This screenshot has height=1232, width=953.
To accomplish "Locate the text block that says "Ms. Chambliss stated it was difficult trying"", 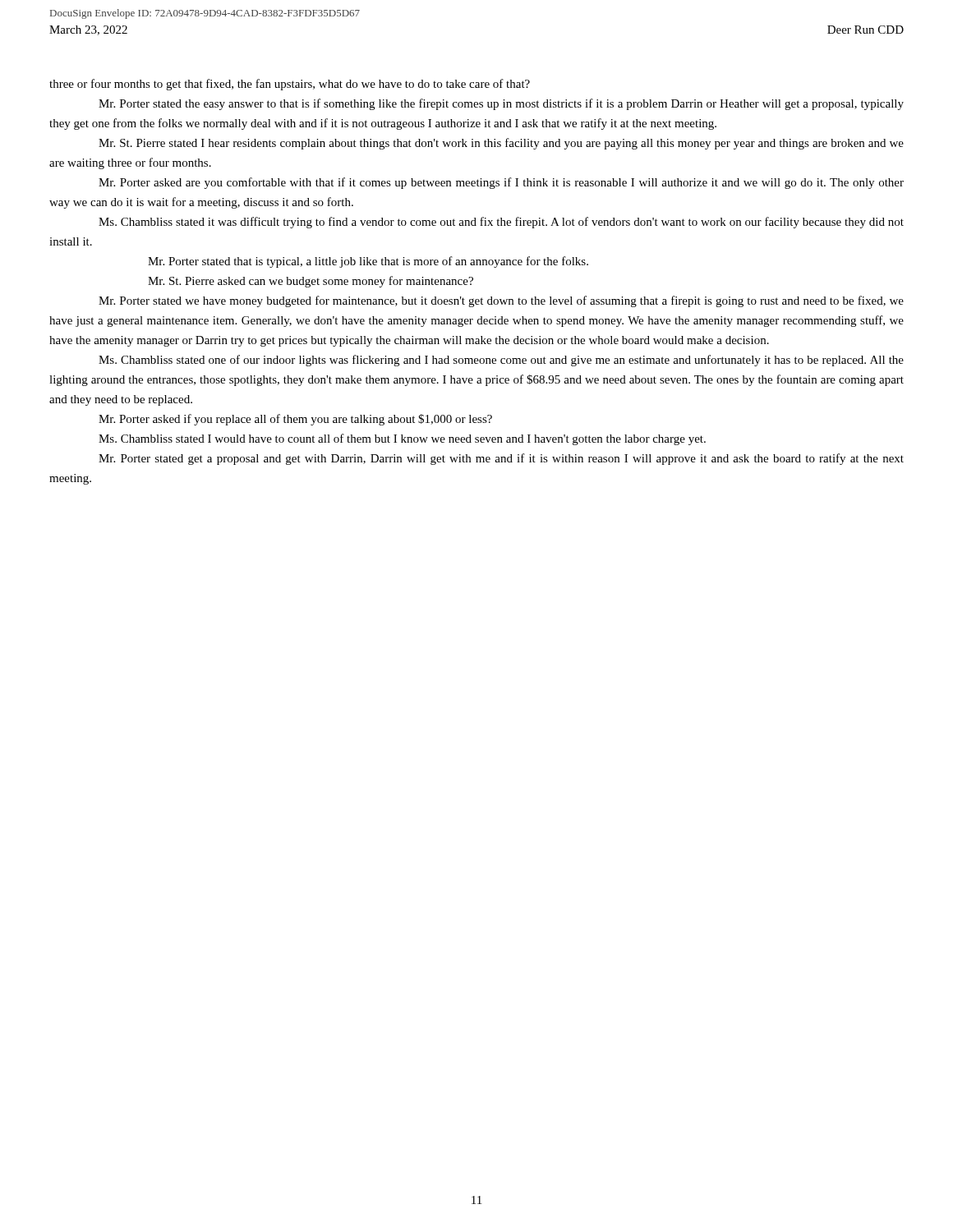I will (476, 232).
